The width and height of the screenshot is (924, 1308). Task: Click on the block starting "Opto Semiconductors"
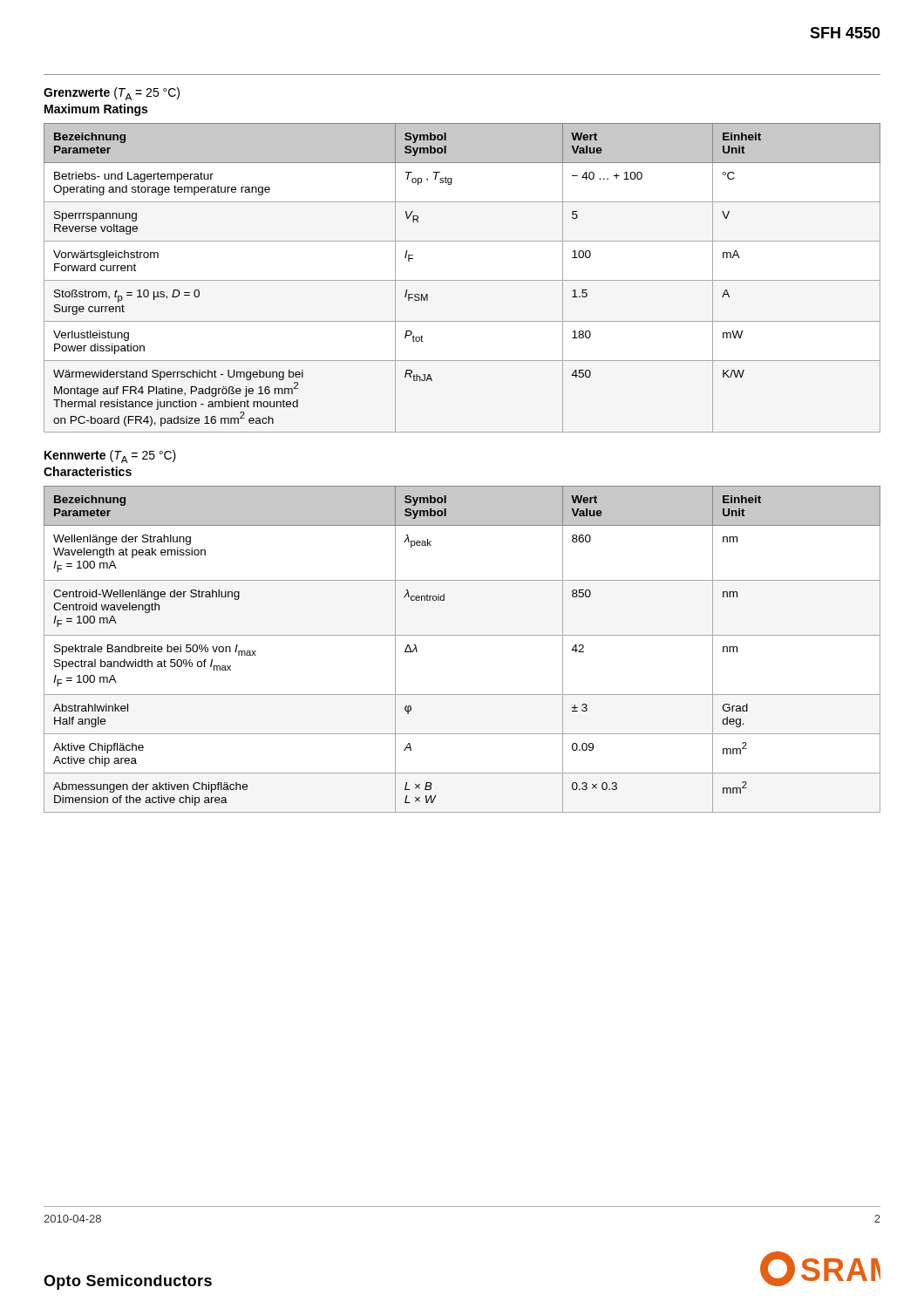click(128, 1281)
